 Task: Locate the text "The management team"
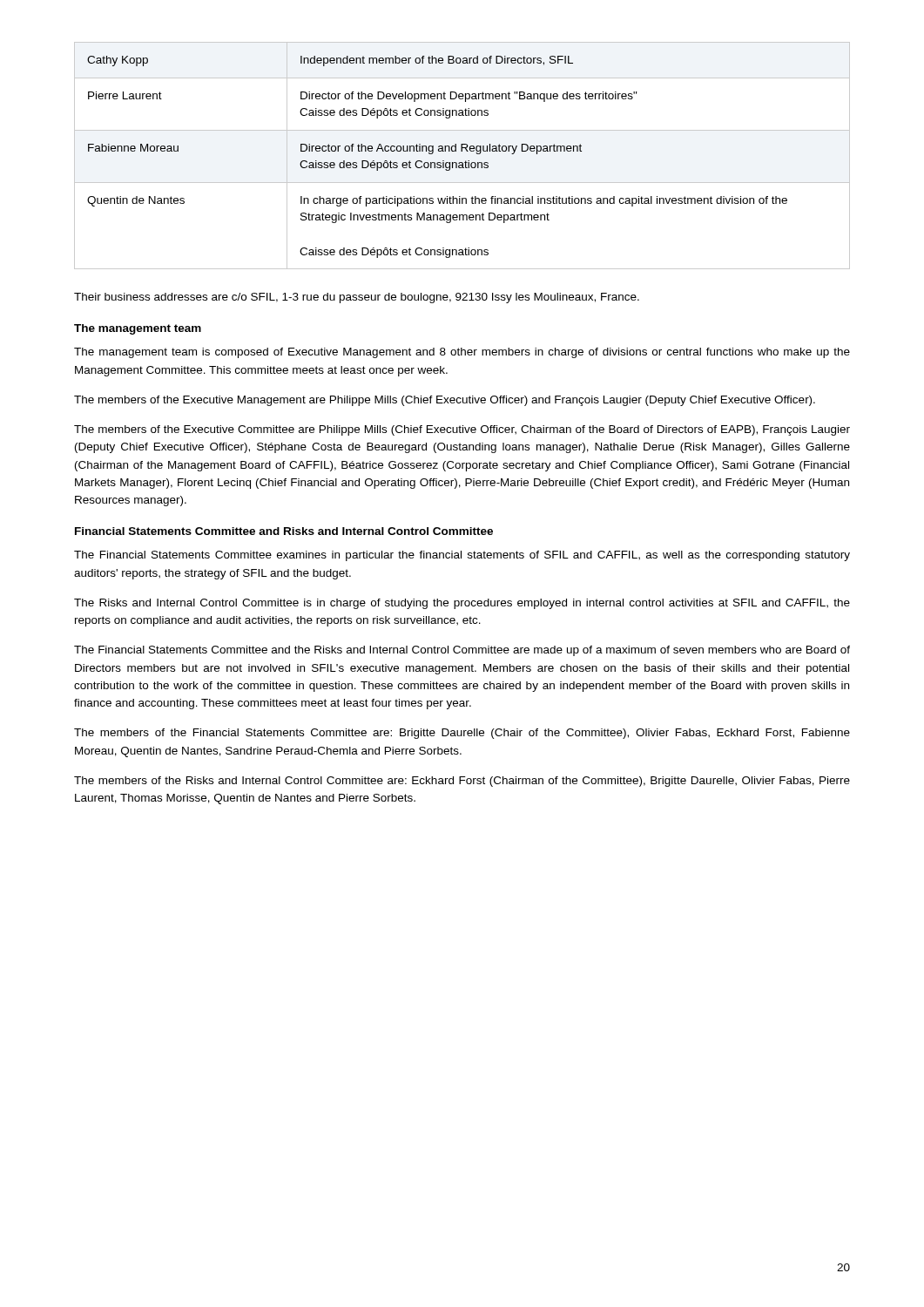click(x=138, y=328)
